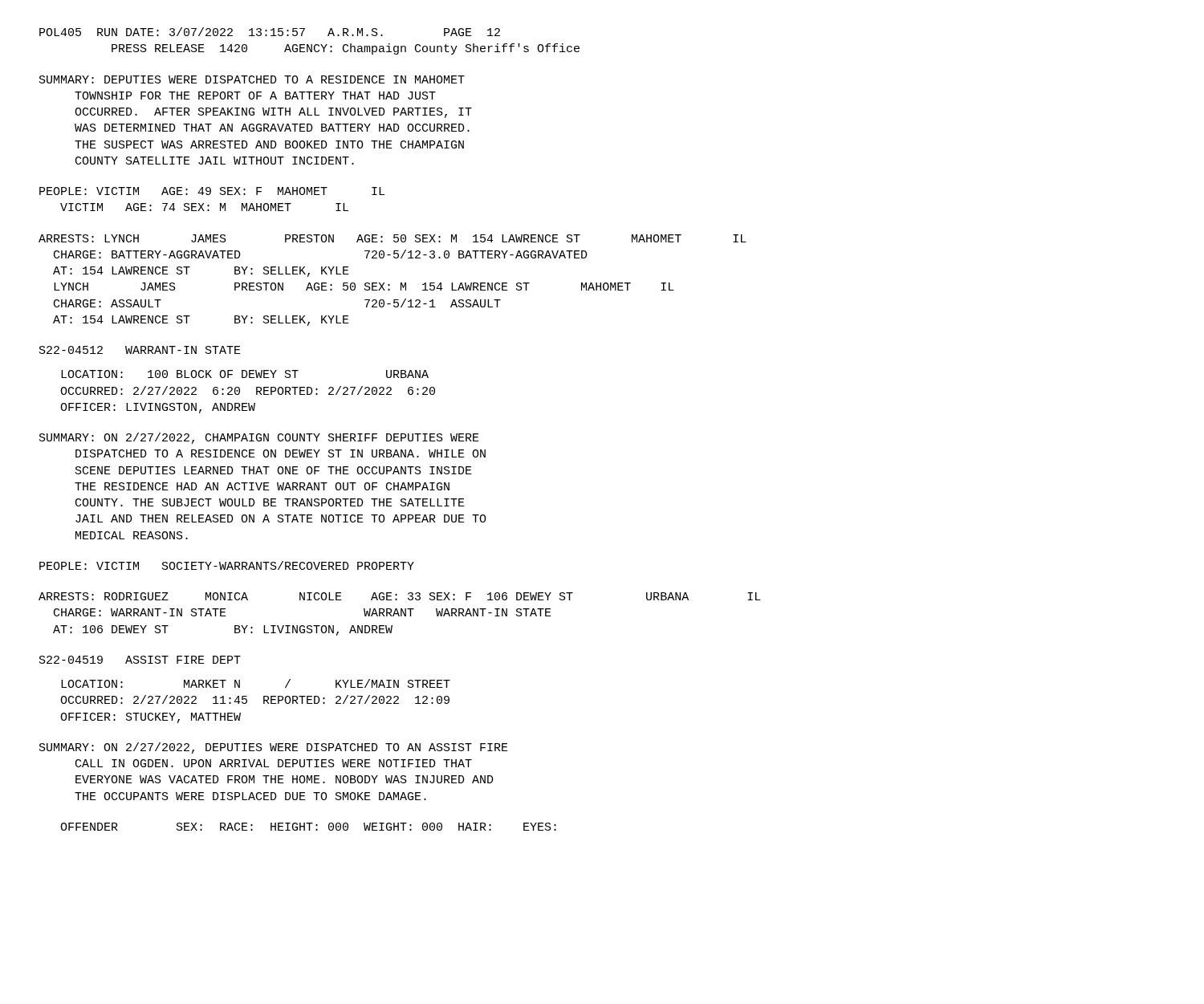Image resolution: width=1204 pixels, height=1004 pixels.
Task: Find the text block with the text "SUMMARY: DEPUTIES WERE"
Action: 255,121
